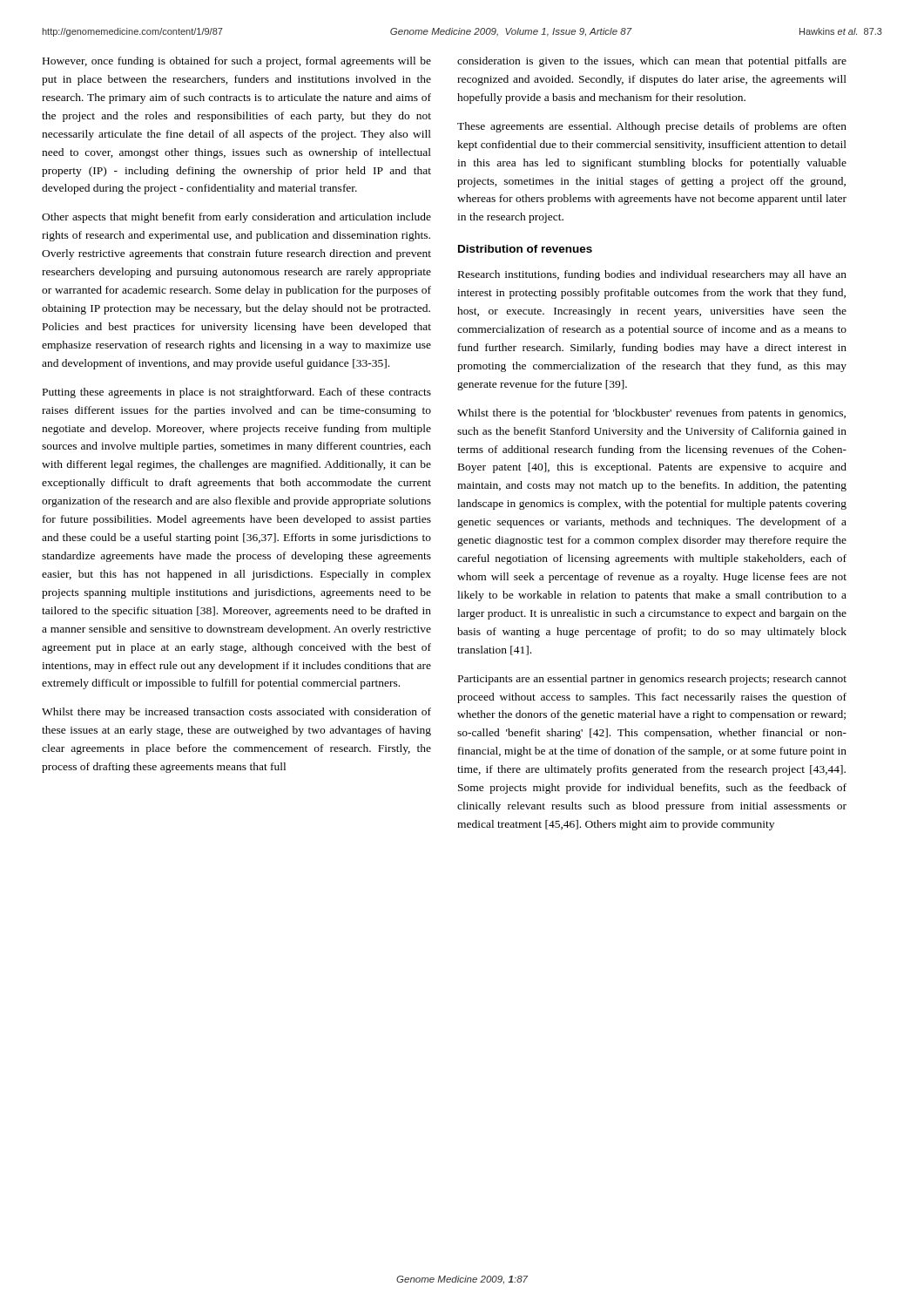
Task: Navigate to the text block starting "consideration is given"
Action: 652,80
